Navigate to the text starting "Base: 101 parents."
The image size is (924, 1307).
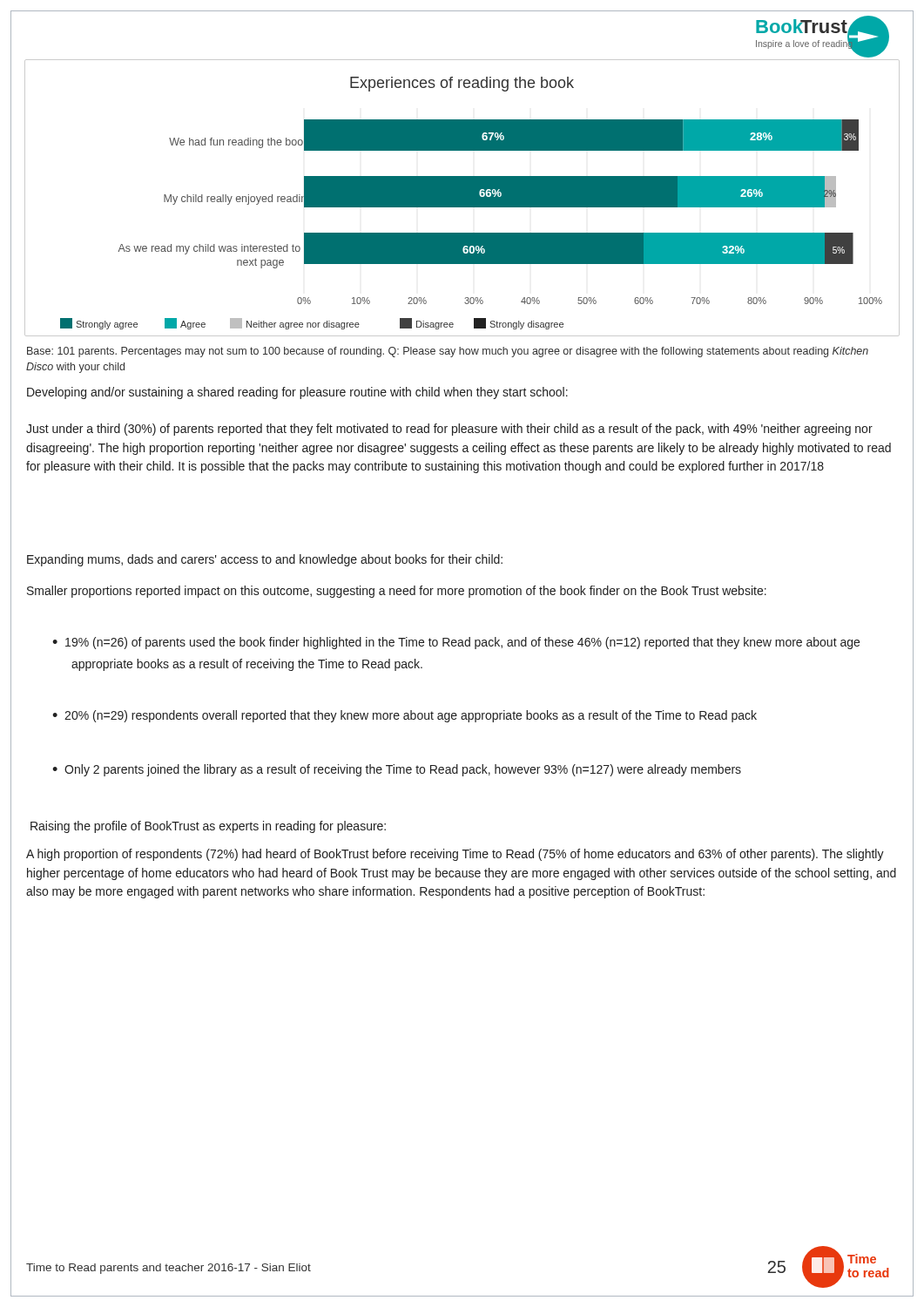(447, 359)
